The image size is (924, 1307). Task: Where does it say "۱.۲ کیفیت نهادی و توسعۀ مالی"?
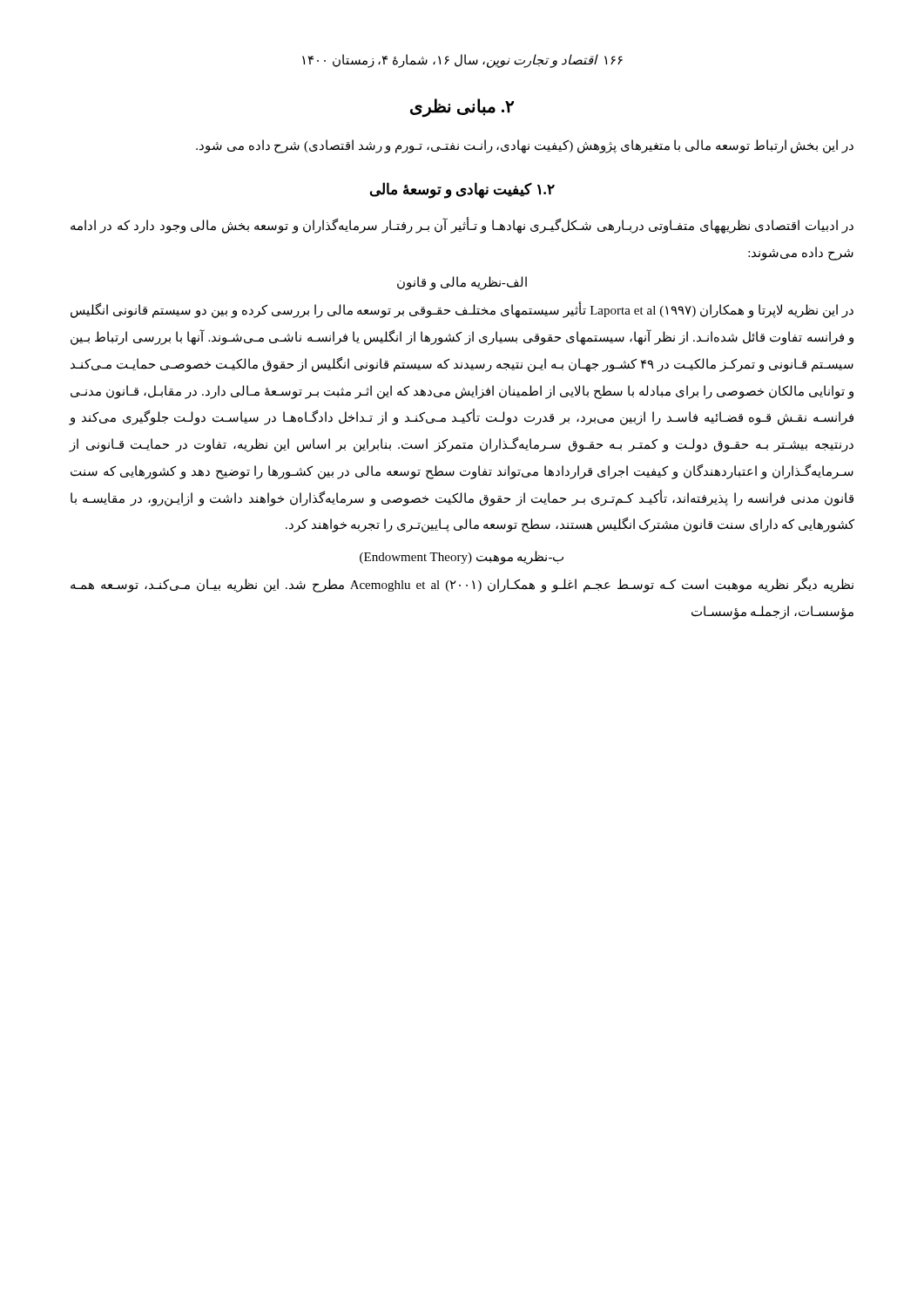click(x=462, y=189)
